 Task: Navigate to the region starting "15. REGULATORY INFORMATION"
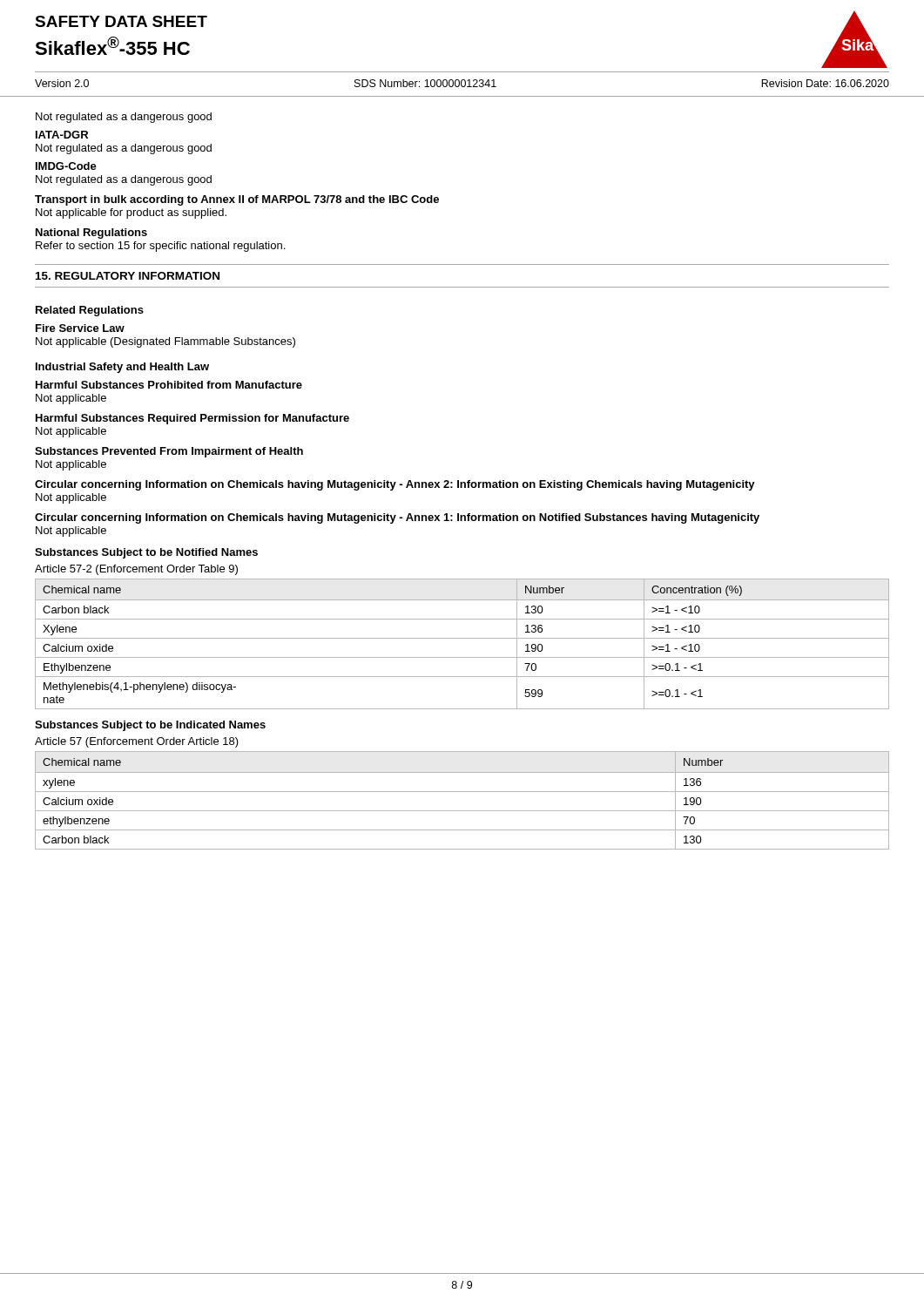point(128,276)
